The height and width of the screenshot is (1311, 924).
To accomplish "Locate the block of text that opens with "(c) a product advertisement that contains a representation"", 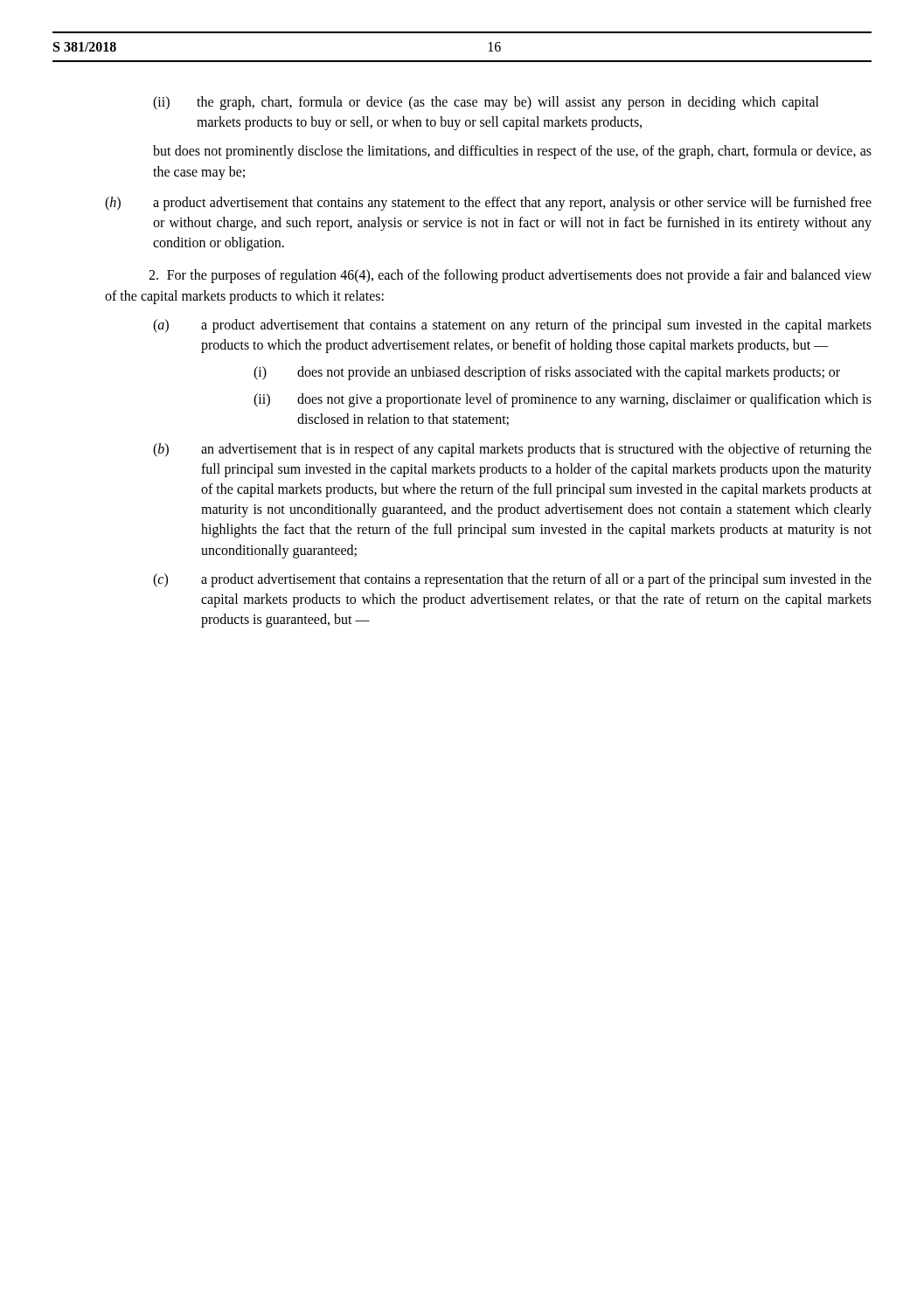I will pos(512,599).
